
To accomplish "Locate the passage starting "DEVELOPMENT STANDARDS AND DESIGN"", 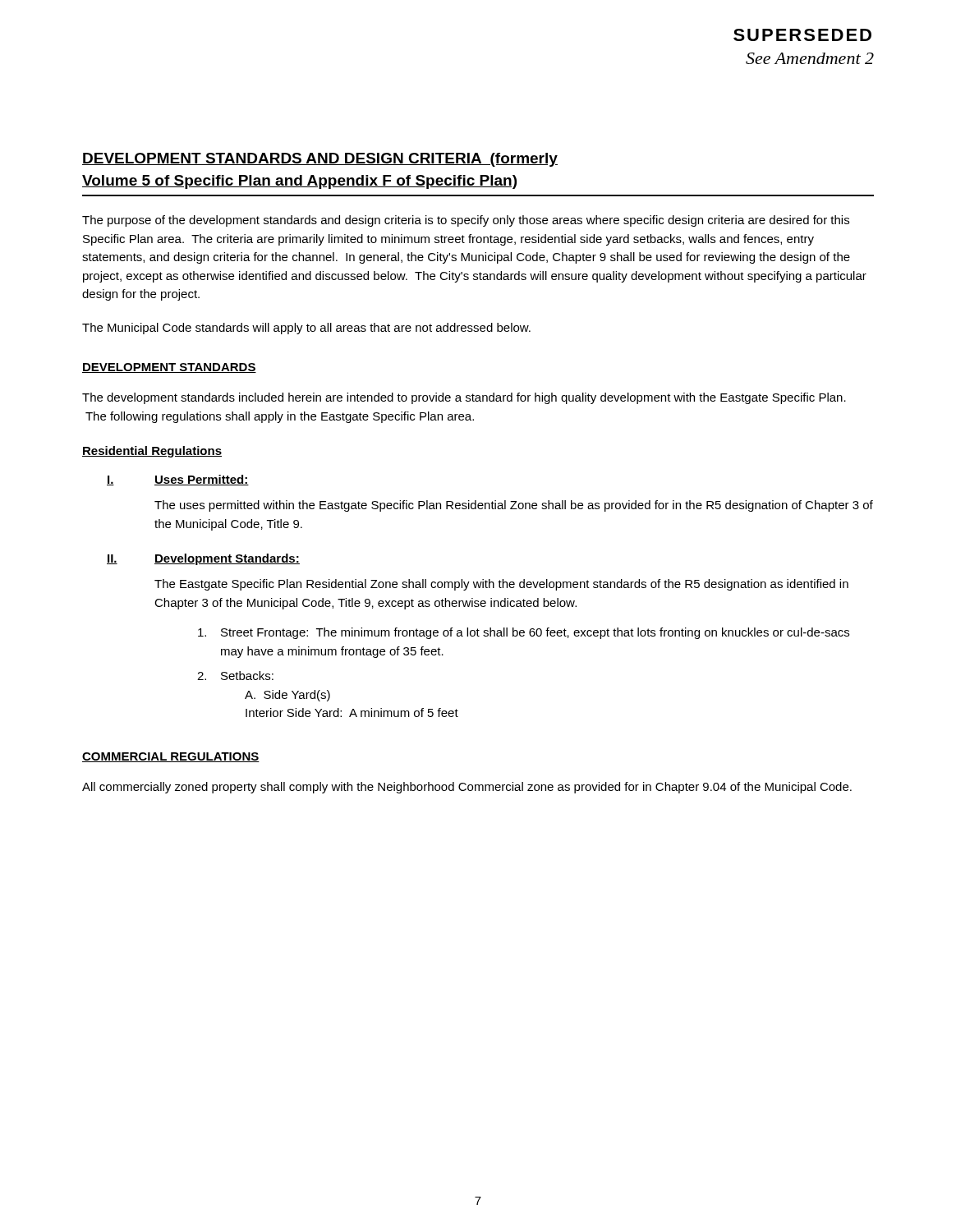I will (478, 170).
